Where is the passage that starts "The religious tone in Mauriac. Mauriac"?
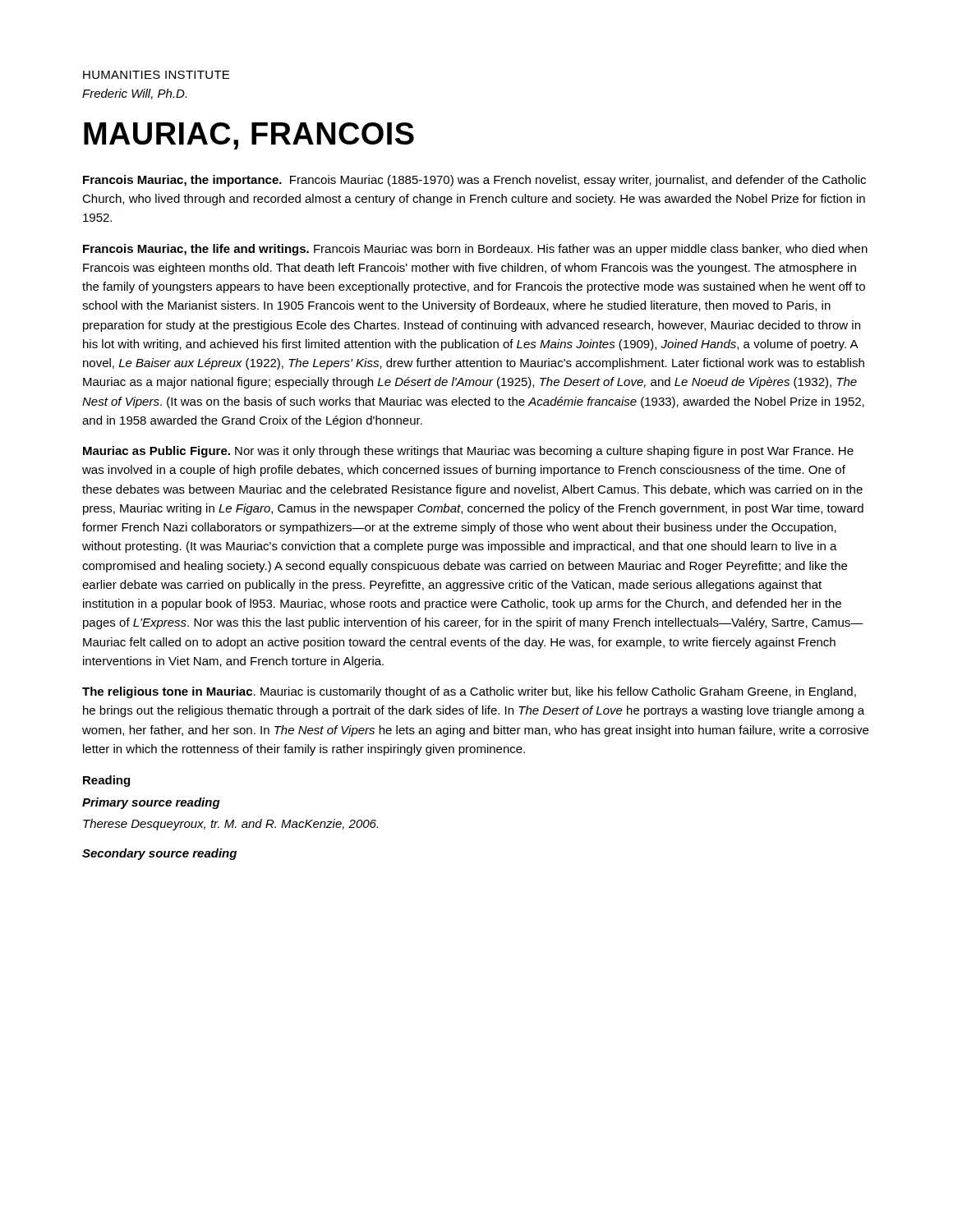This screenshot has height=1232, width=953. click(476, 720)
